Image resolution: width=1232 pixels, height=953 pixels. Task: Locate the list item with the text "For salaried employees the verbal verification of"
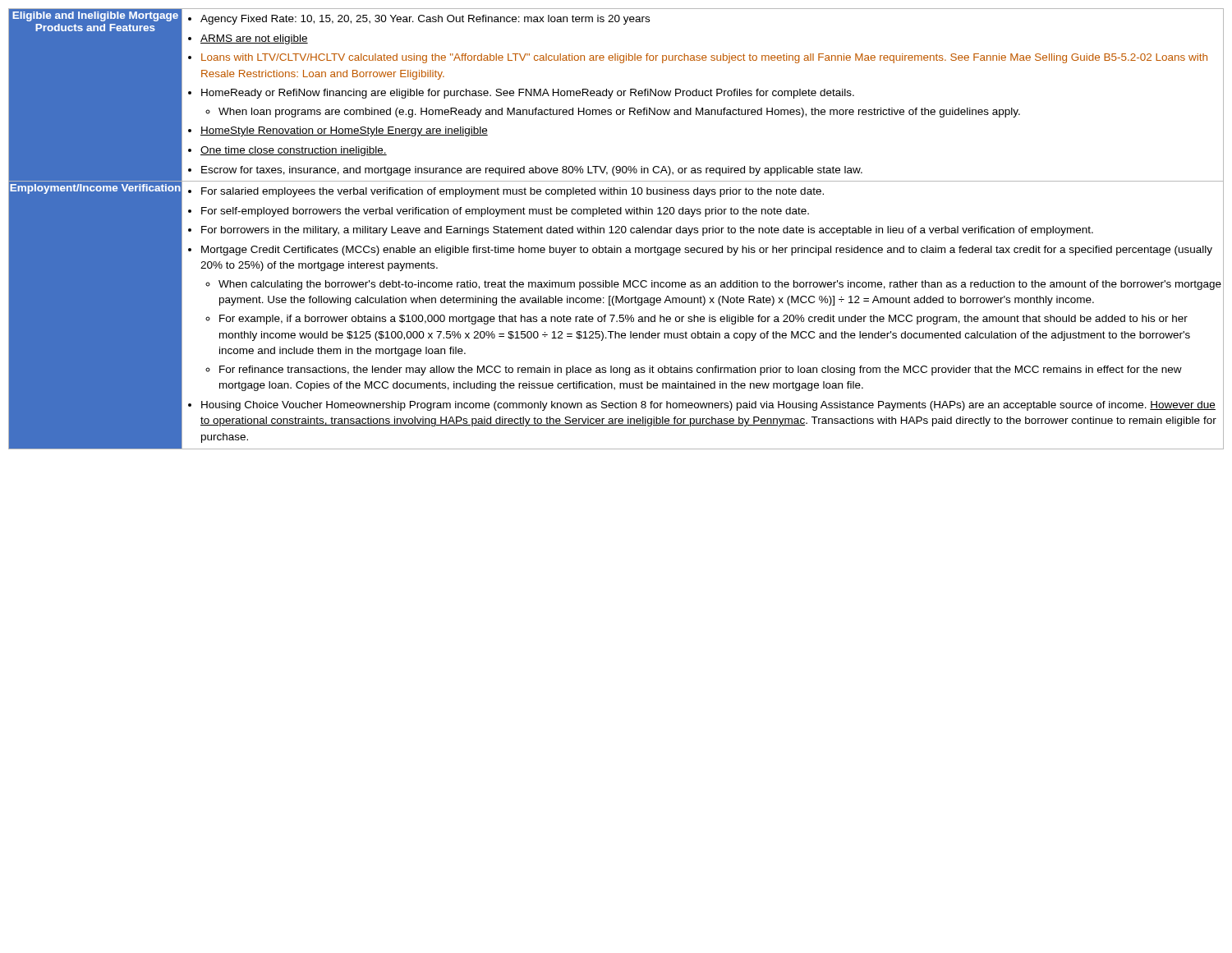[703, 314]
